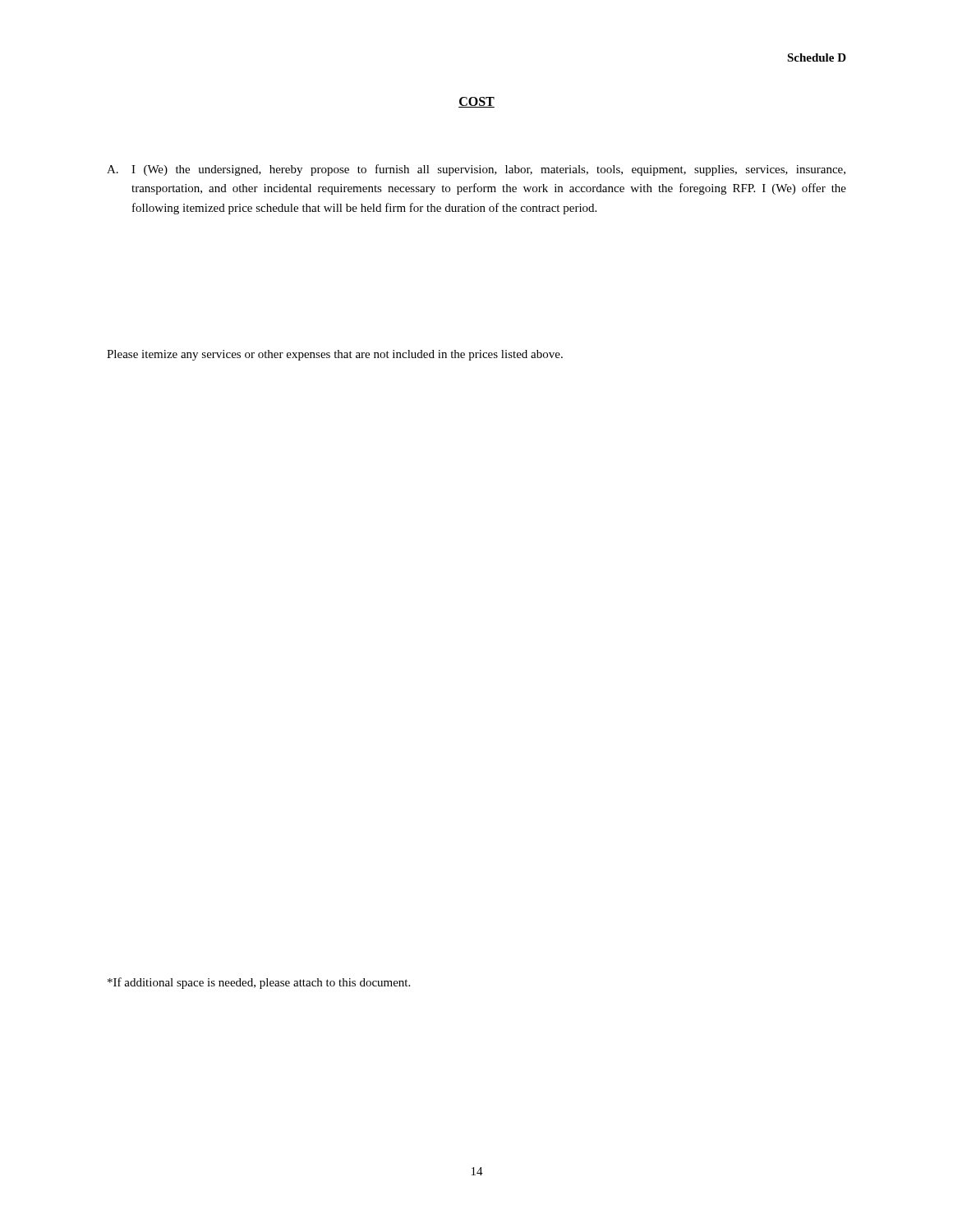Navigate to the text starting "If additional space"
This screenshot has width=953, height=1232.
point(259,982)
